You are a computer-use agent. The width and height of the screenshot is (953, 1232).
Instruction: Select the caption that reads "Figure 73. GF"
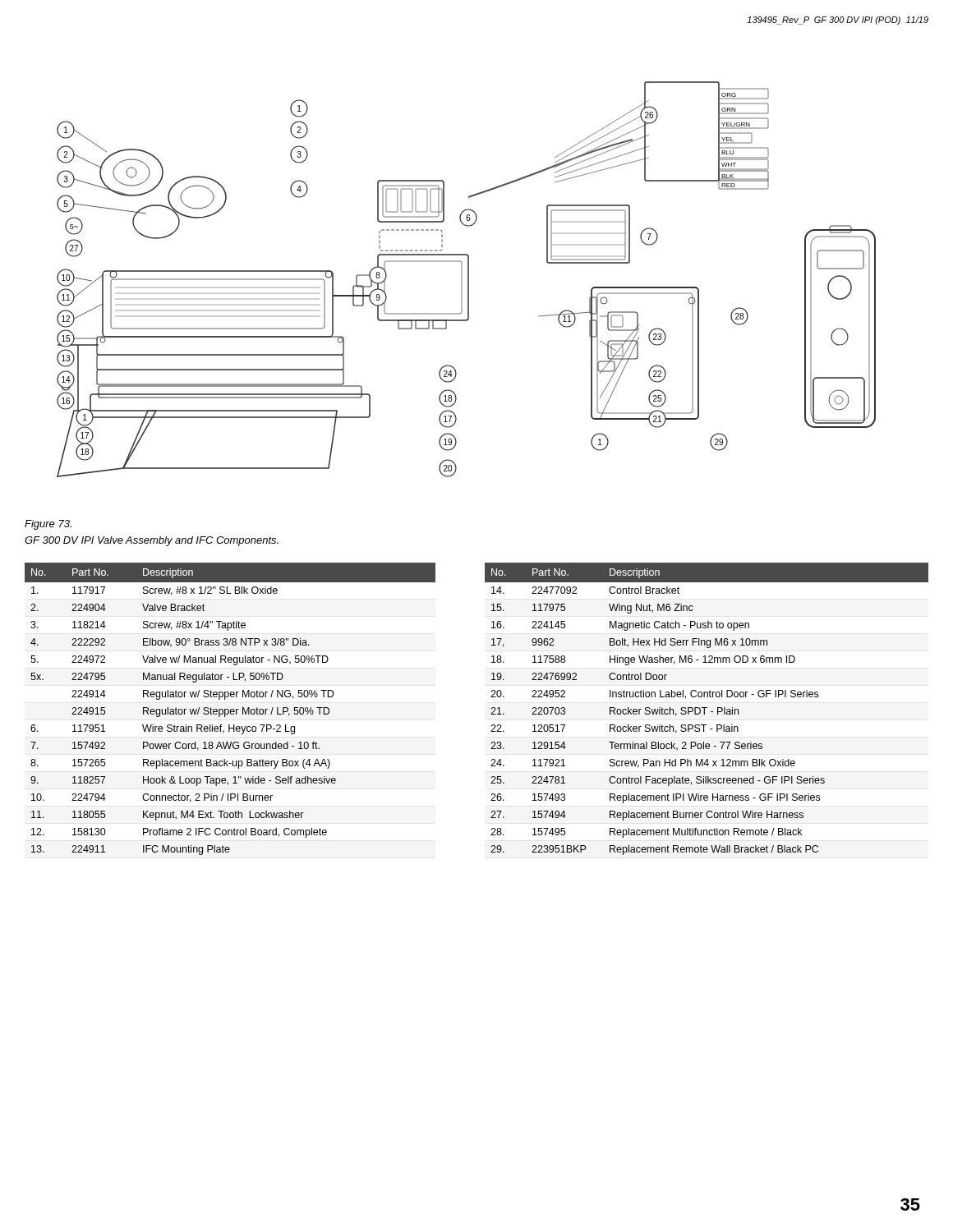coord(152,532)
